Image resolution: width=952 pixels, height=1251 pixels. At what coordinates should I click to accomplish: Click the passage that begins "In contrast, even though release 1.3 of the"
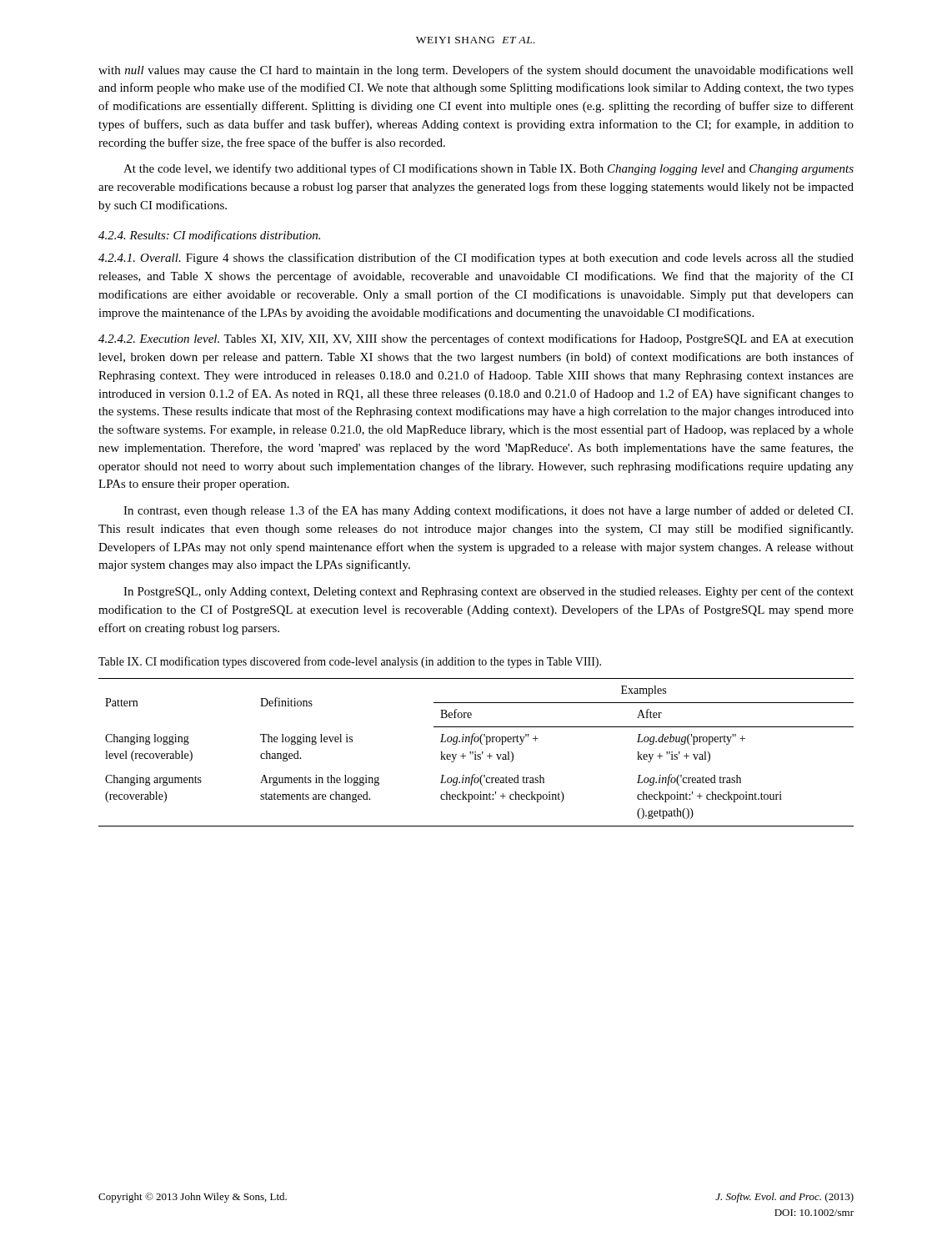[x=476, y=538]
